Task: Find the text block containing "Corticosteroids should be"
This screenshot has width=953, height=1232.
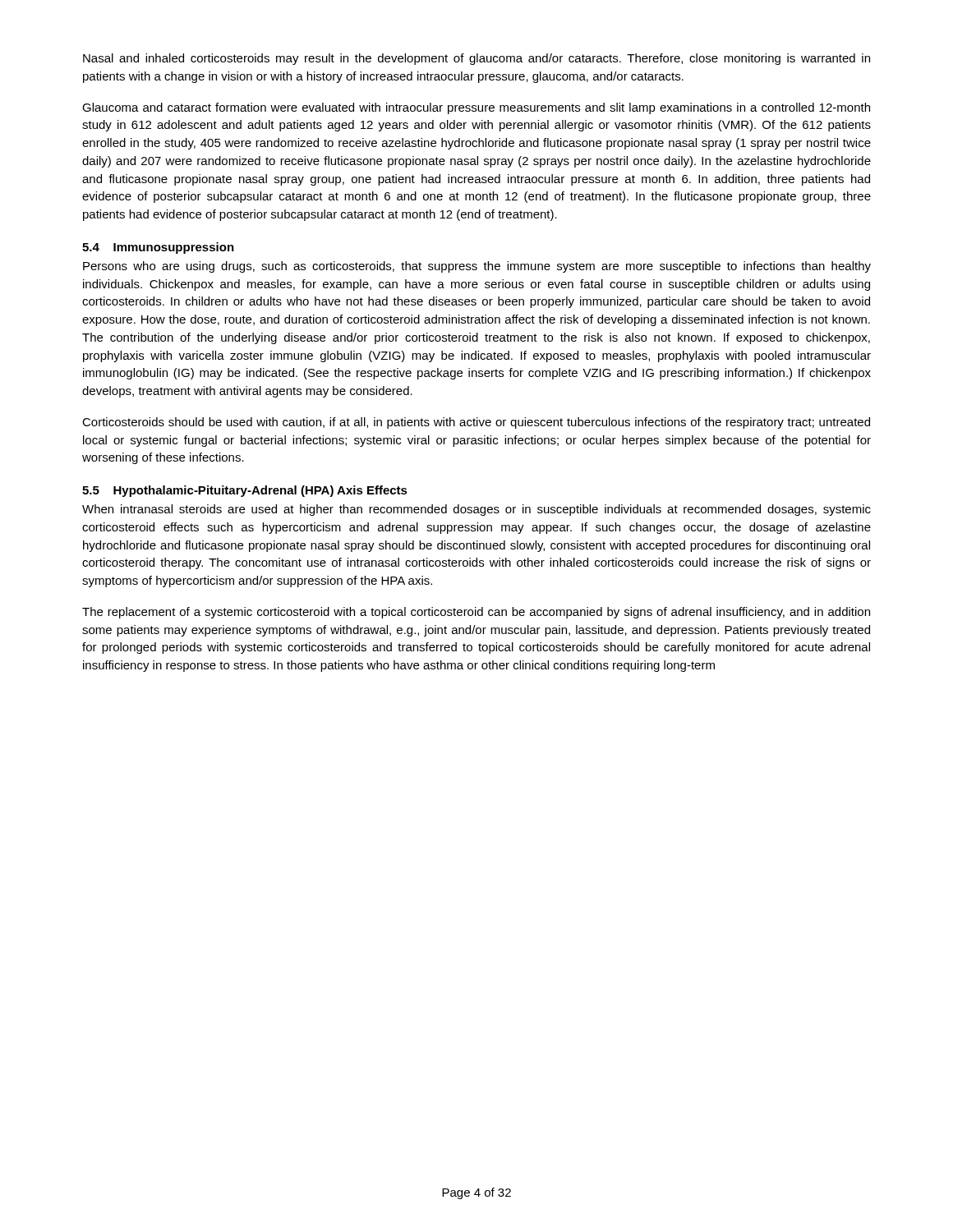Action: pyautogui.click(x=476, y=439)
